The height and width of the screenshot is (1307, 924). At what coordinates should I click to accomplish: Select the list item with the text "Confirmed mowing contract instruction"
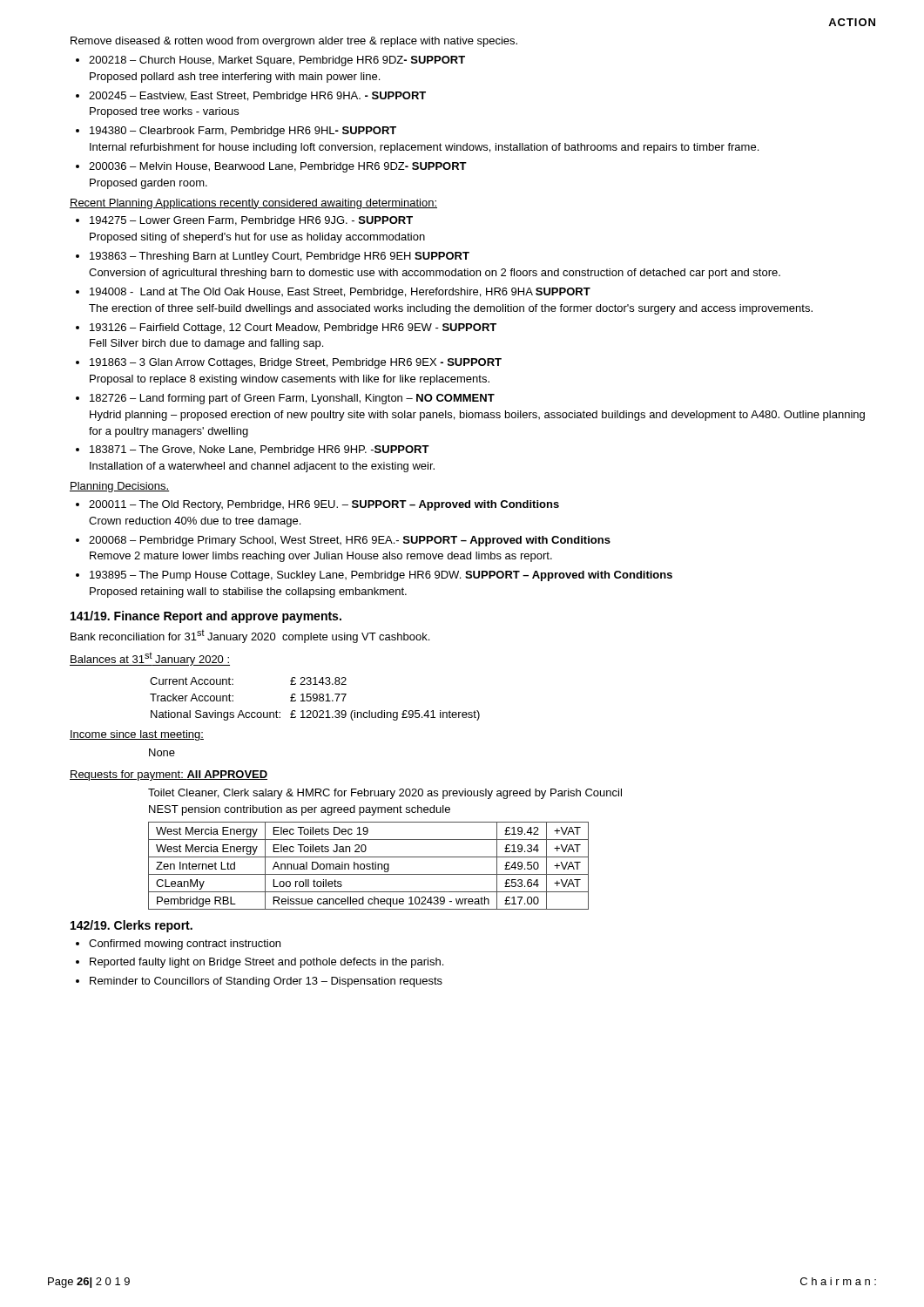(185, 943)
